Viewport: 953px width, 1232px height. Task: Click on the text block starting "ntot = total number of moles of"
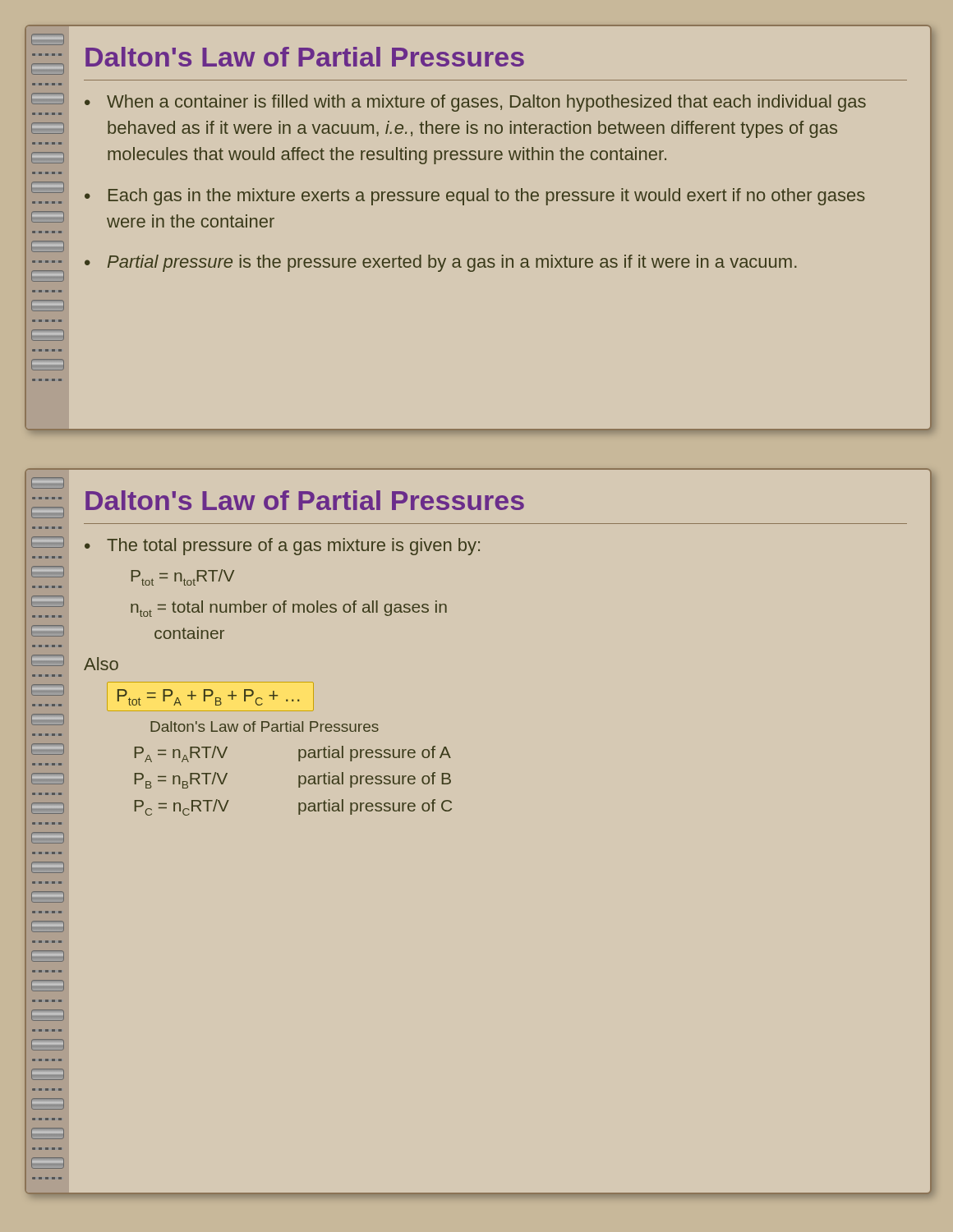(289, 620)
